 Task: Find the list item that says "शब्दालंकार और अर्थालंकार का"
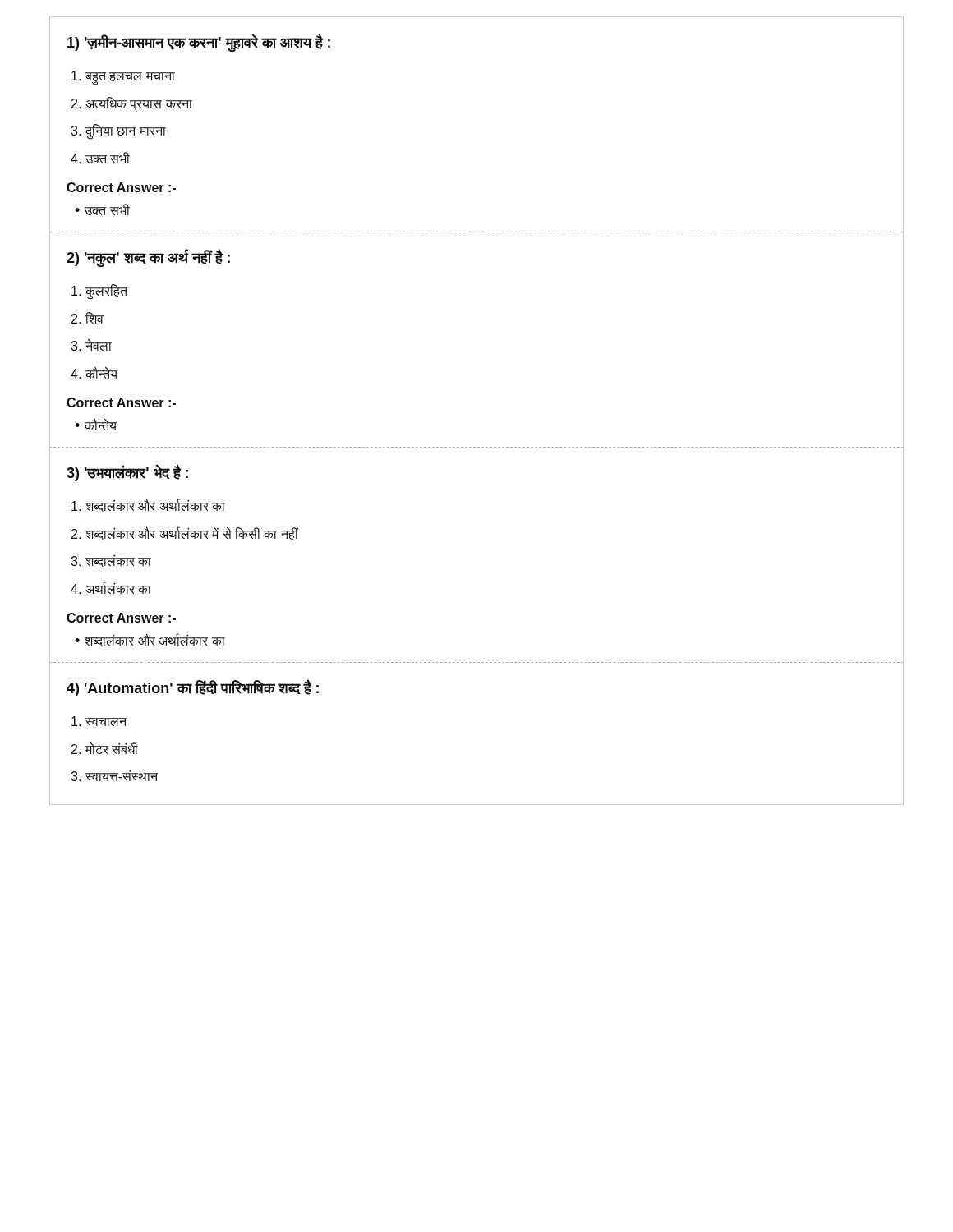148,506
